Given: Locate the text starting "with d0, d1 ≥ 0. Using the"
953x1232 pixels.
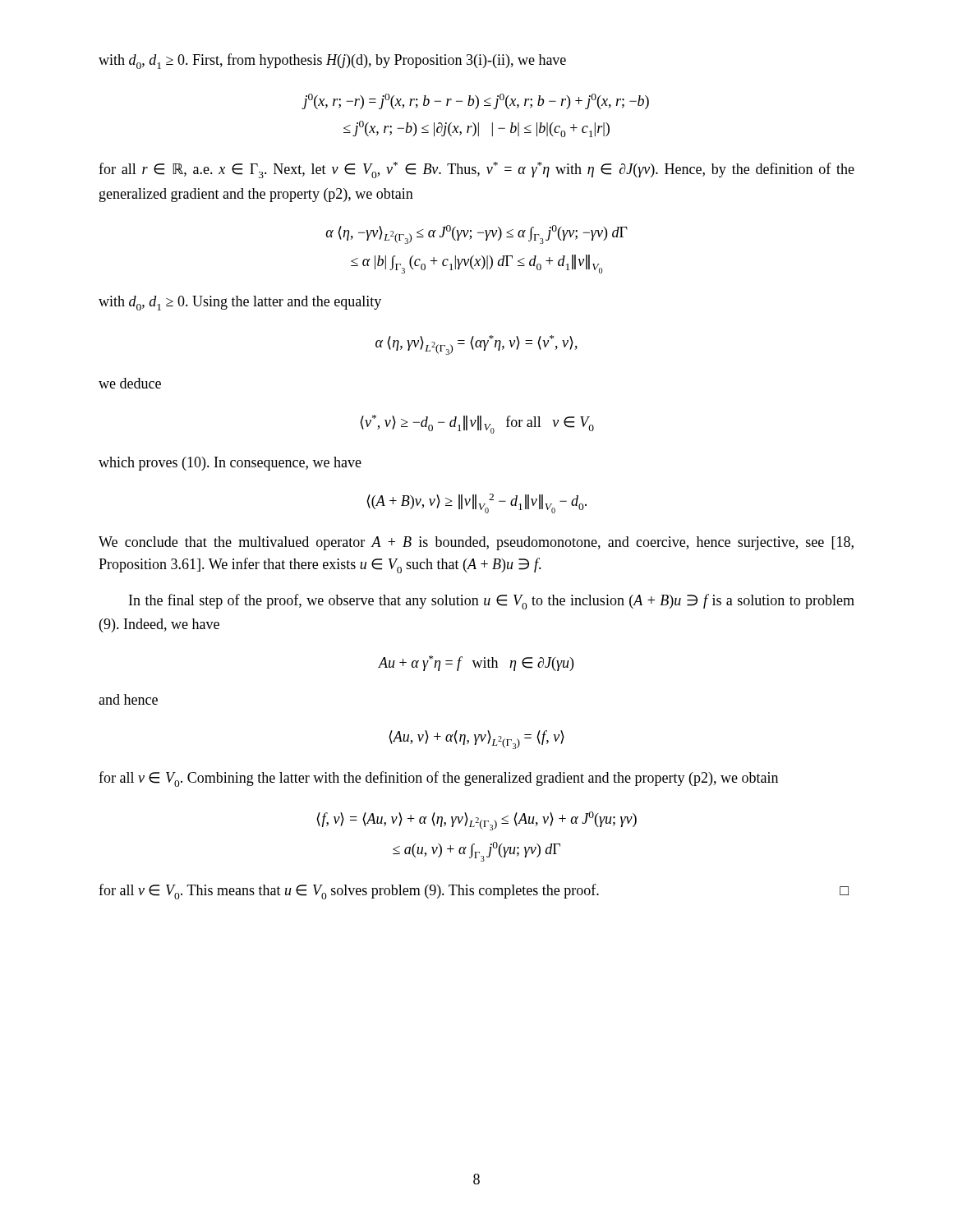Looking at the screenshot, I should pyautogui.click(x=240, y=303).
